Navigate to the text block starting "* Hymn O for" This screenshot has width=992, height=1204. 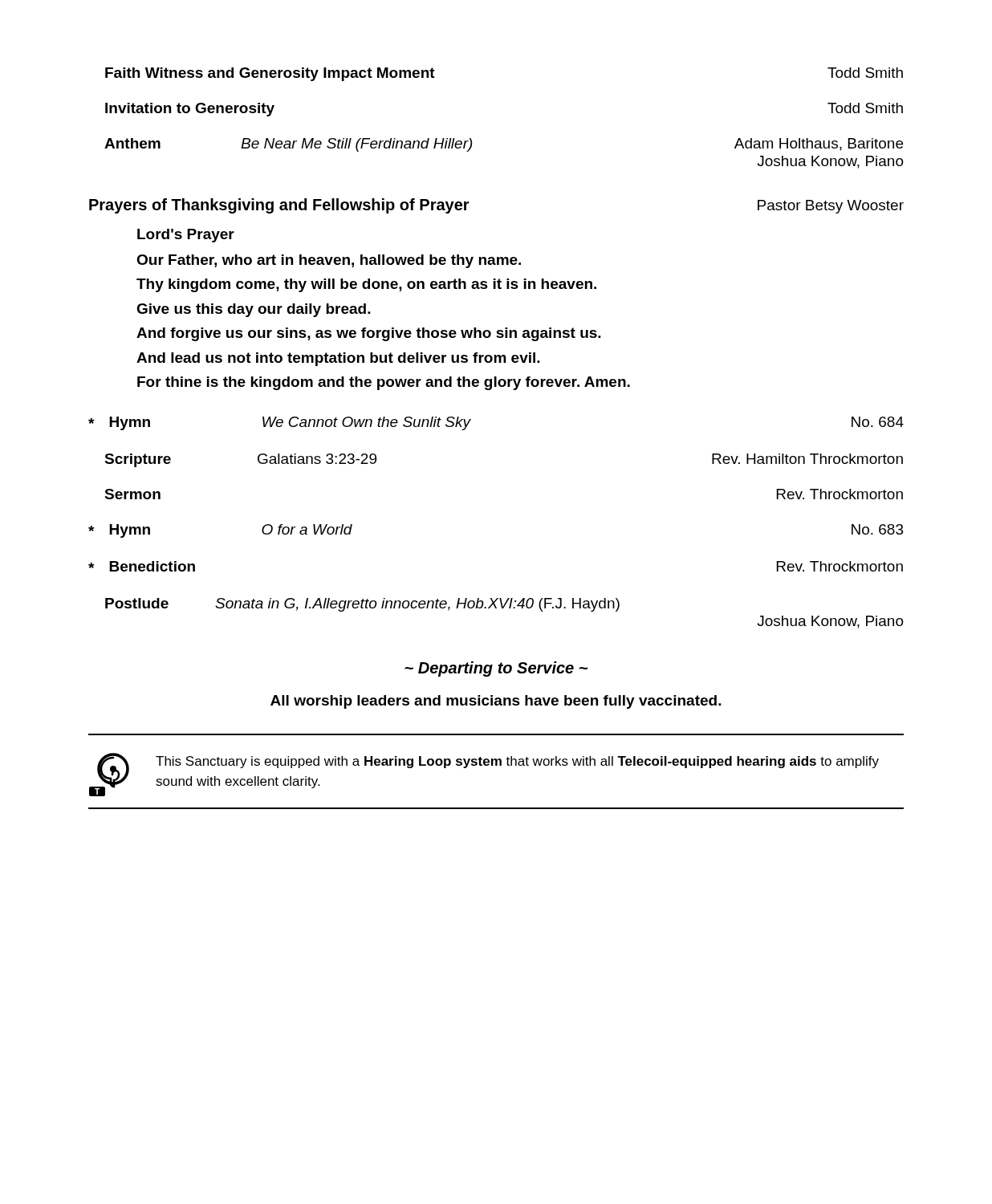pyautogui.click(x=123, y=531)
